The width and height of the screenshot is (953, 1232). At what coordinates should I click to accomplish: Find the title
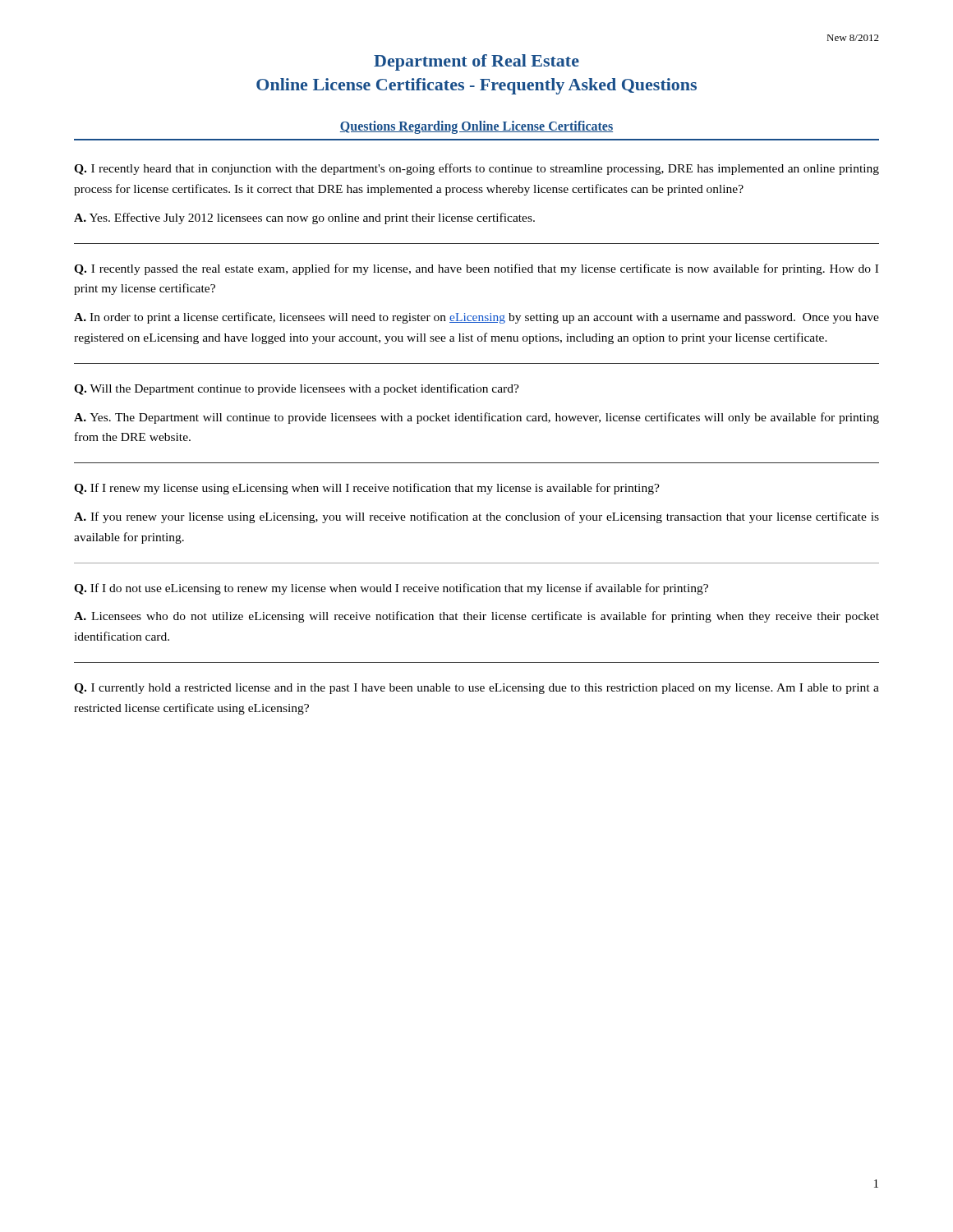point(476,73)
